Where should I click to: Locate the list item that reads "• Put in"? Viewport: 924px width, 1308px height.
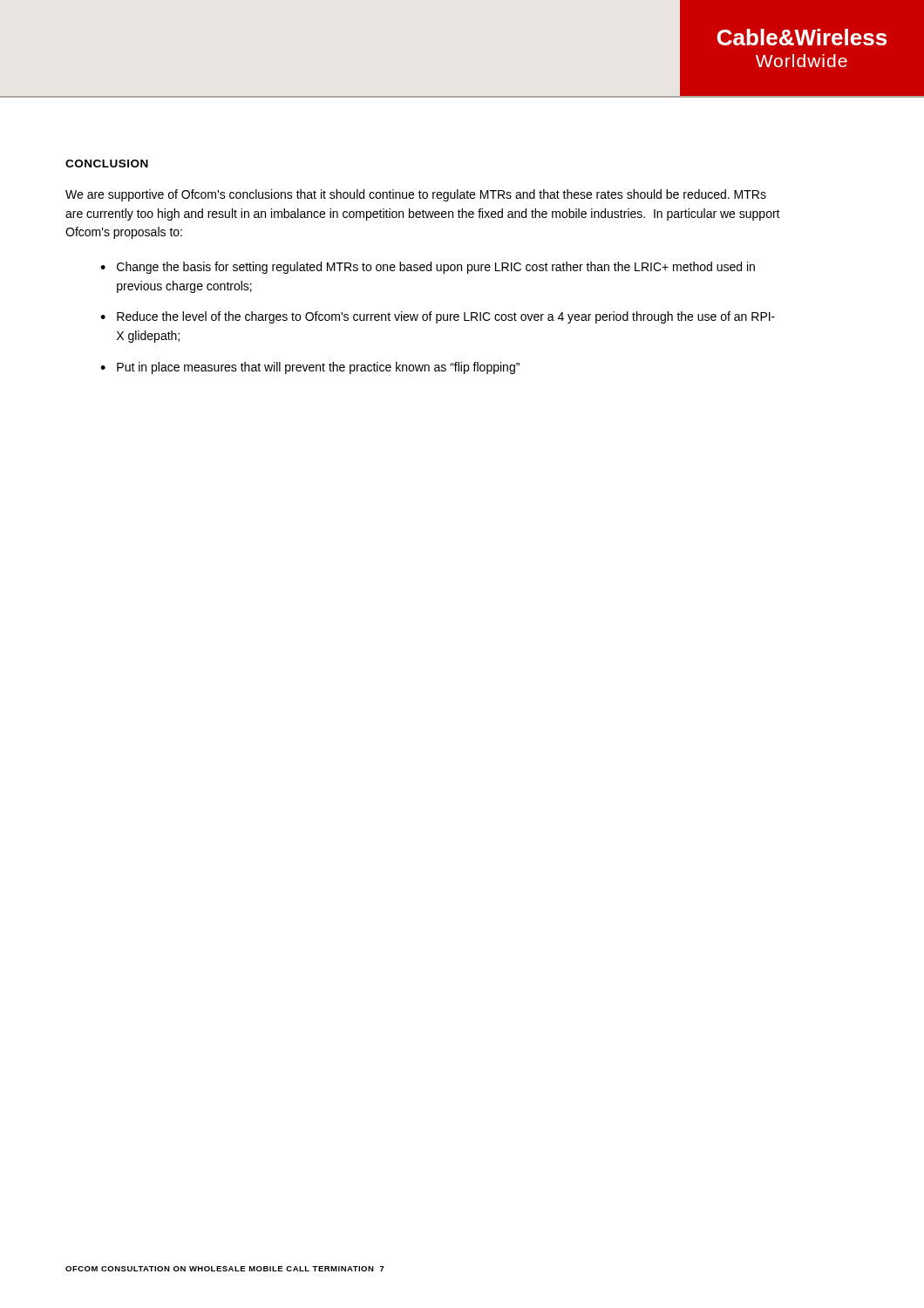point(440,368)
